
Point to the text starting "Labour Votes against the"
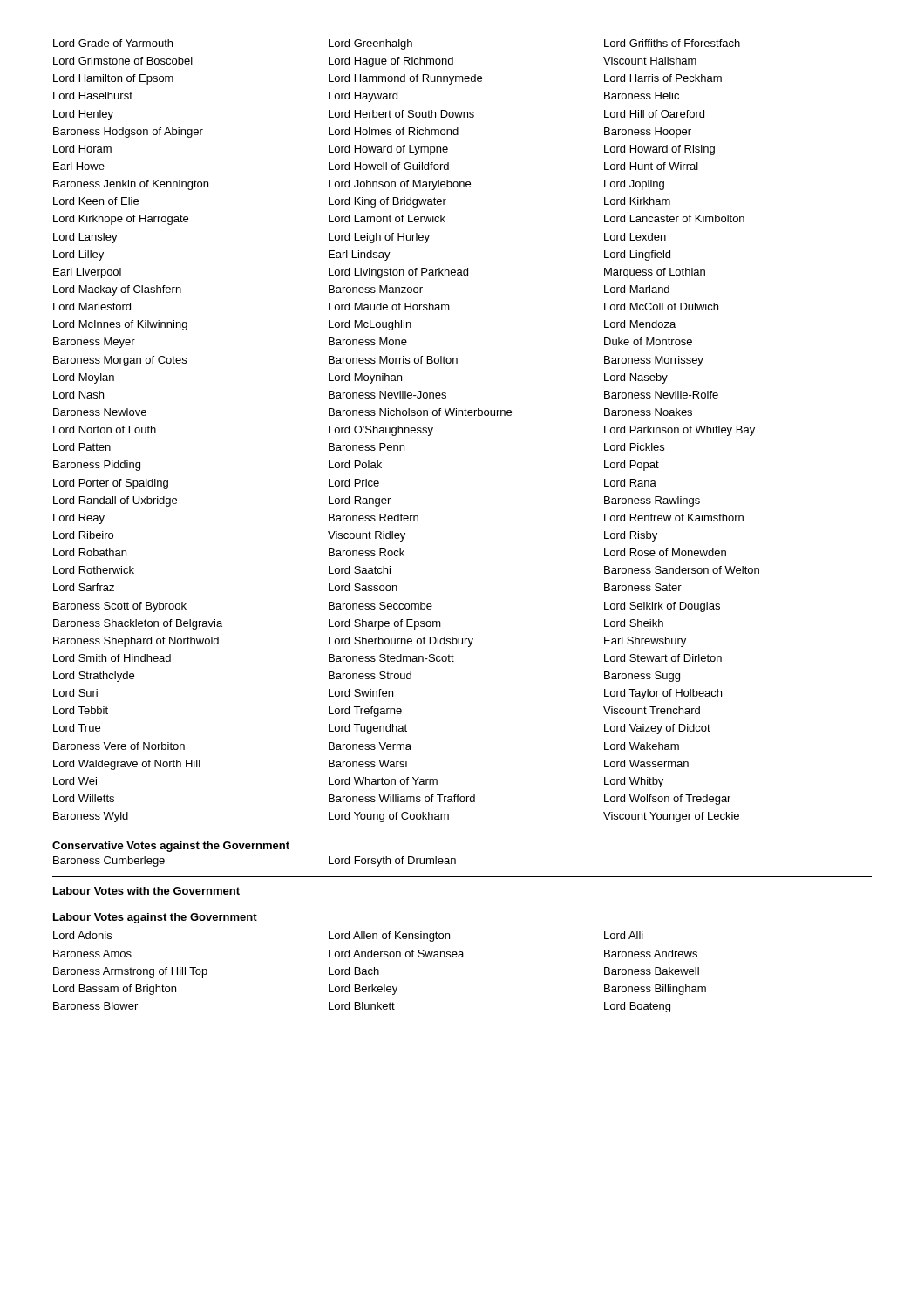155,917
